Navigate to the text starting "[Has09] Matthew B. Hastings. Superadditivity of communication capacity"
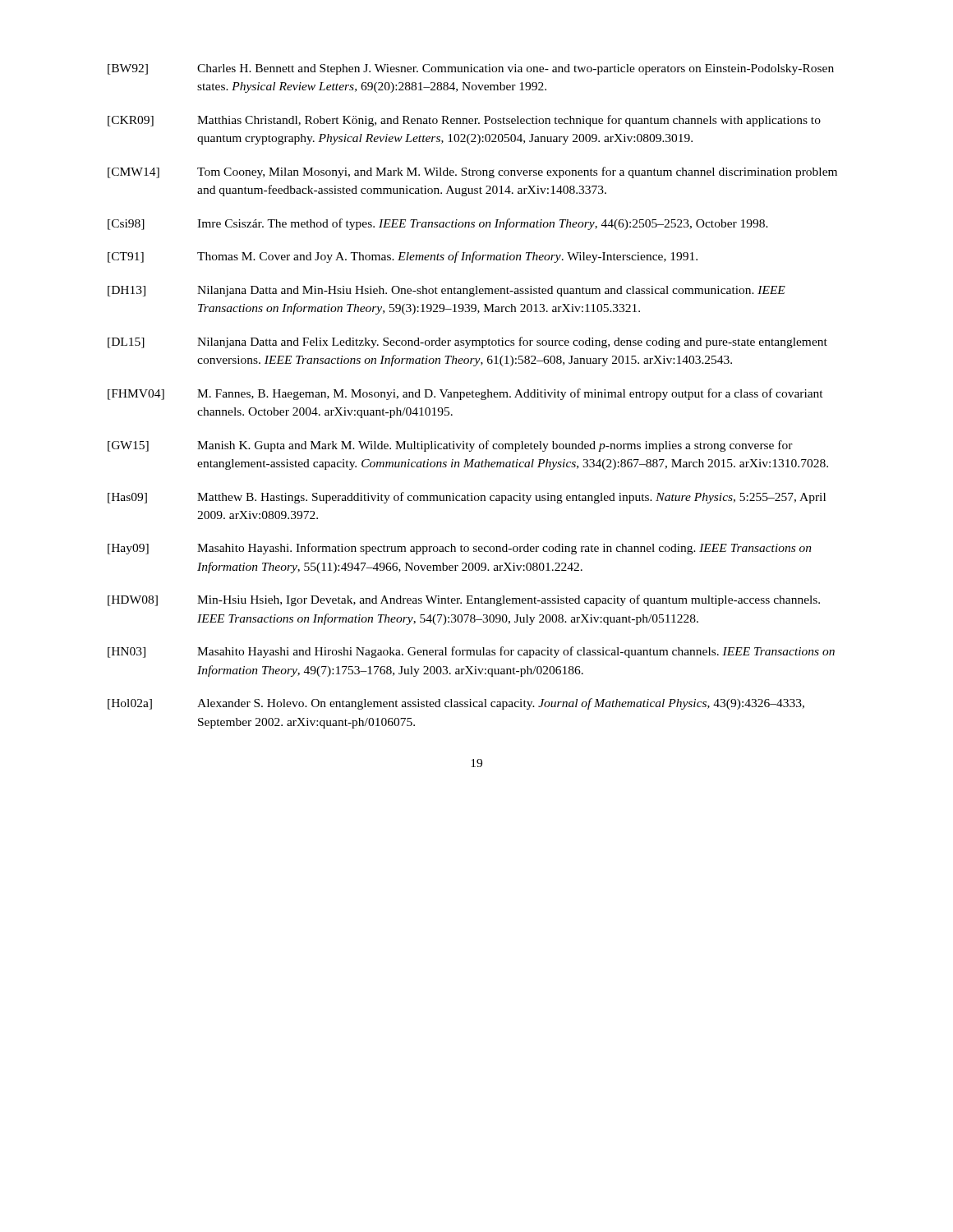 476,506
